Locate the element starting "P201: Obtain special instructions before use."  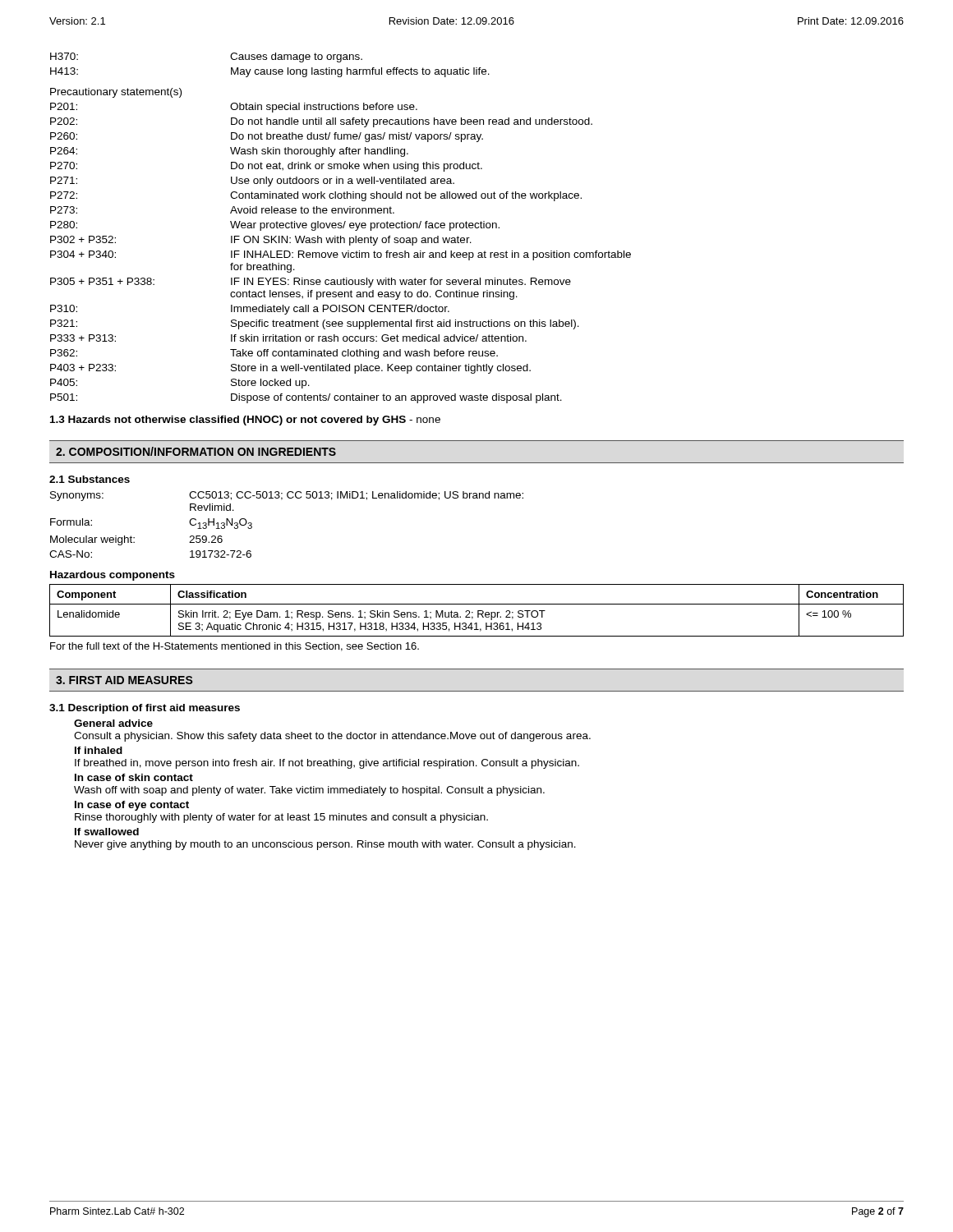coord(234,108)
